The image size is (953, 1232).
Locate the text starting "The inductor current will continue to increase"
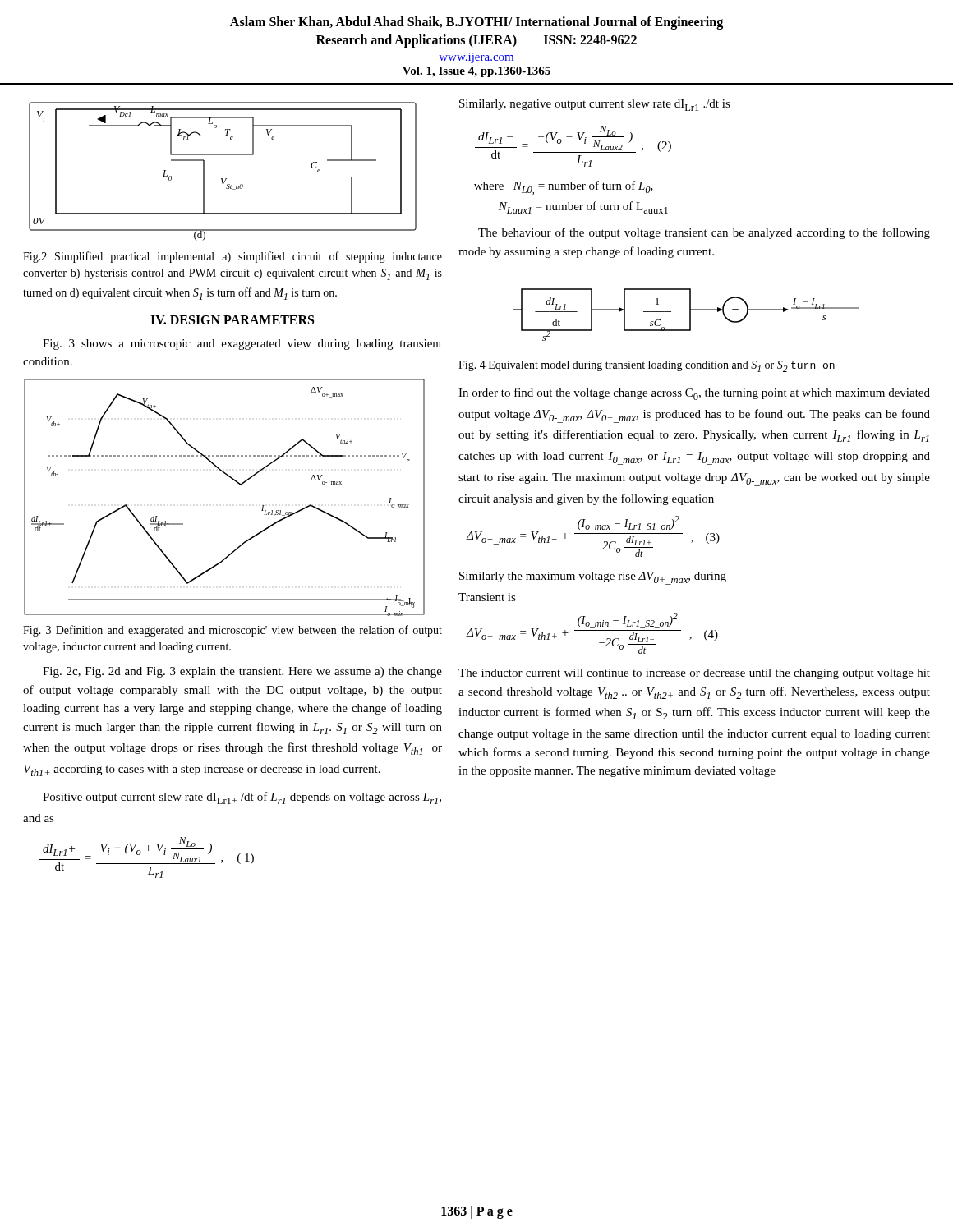(694, 722)
